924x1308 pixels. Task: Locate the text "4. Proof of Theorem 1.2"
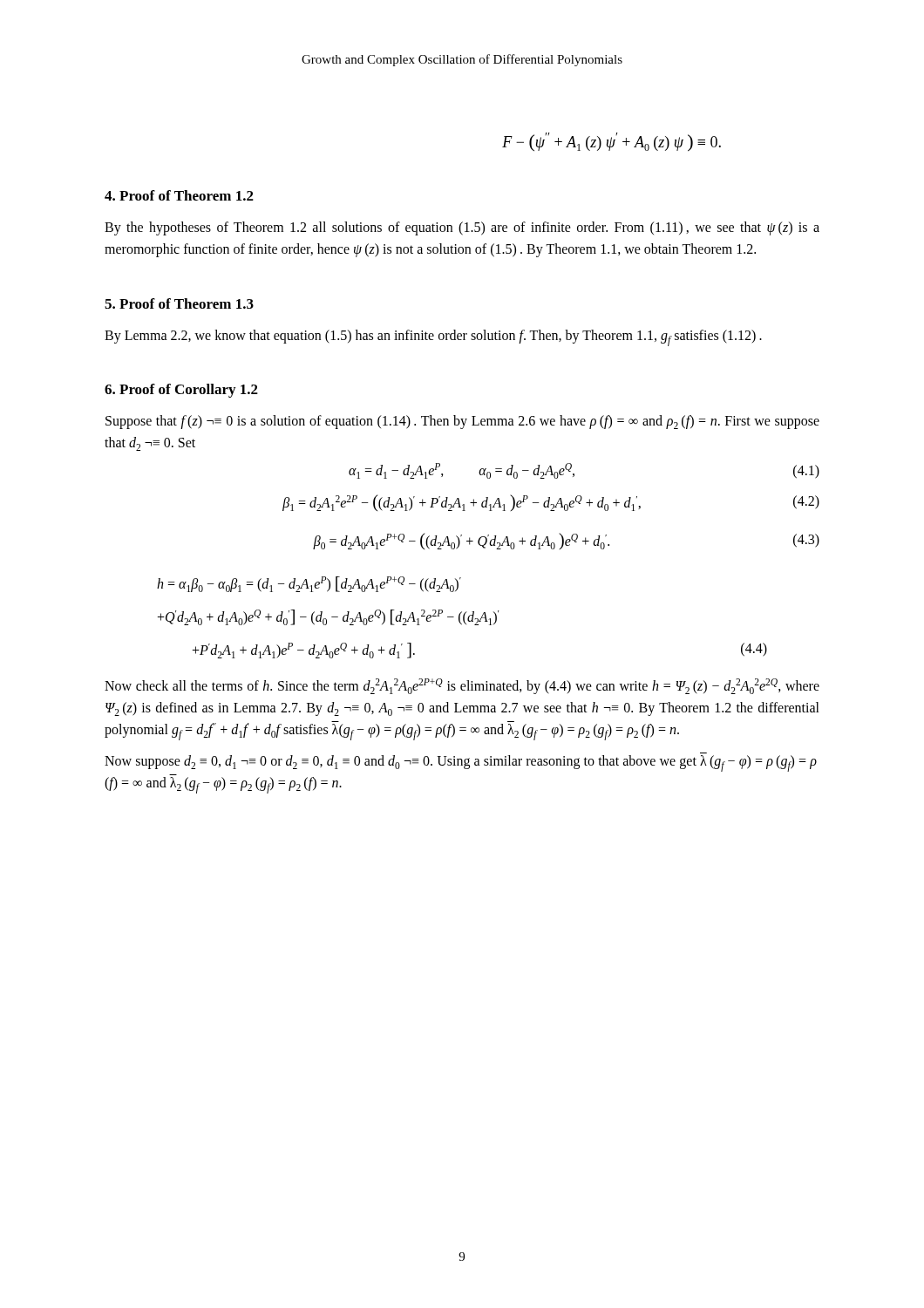(179, 196)
